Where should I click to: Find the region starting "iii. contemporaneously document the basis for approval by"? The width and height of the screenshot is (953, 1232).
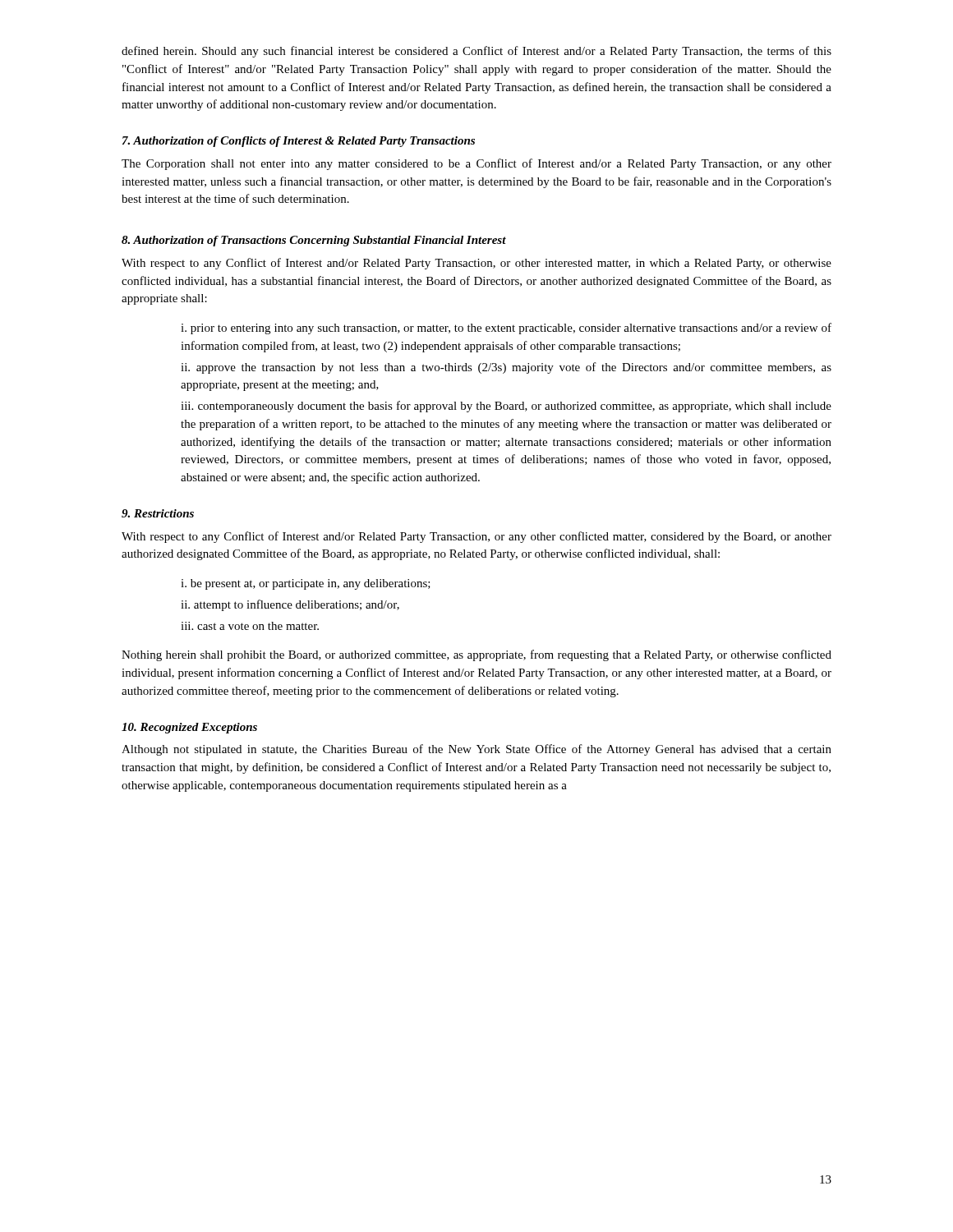point(506,442)
